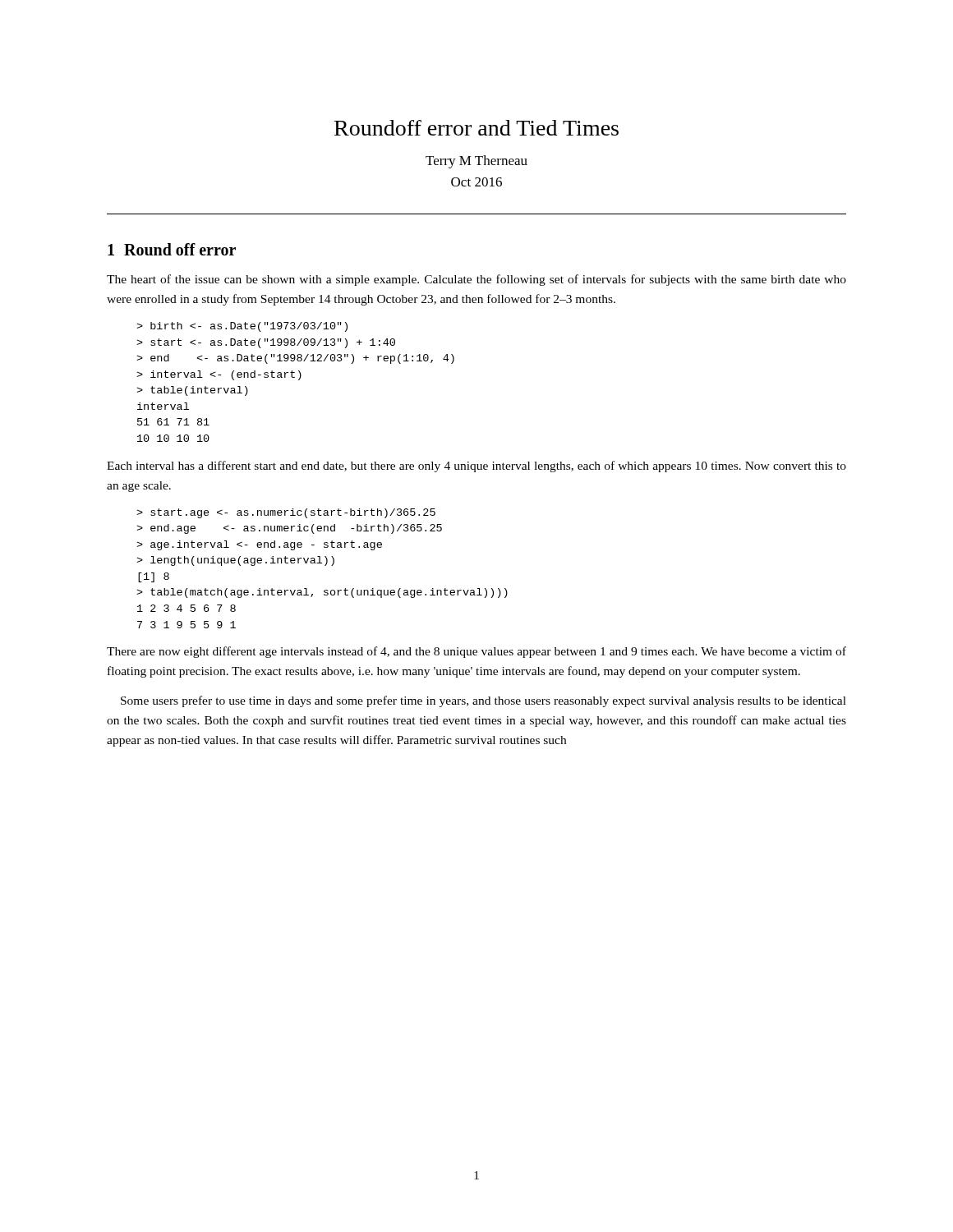The image size is (953, 1232).
Task: Where is the passage that starts "There are now eight"?
Action: point(476,661)
